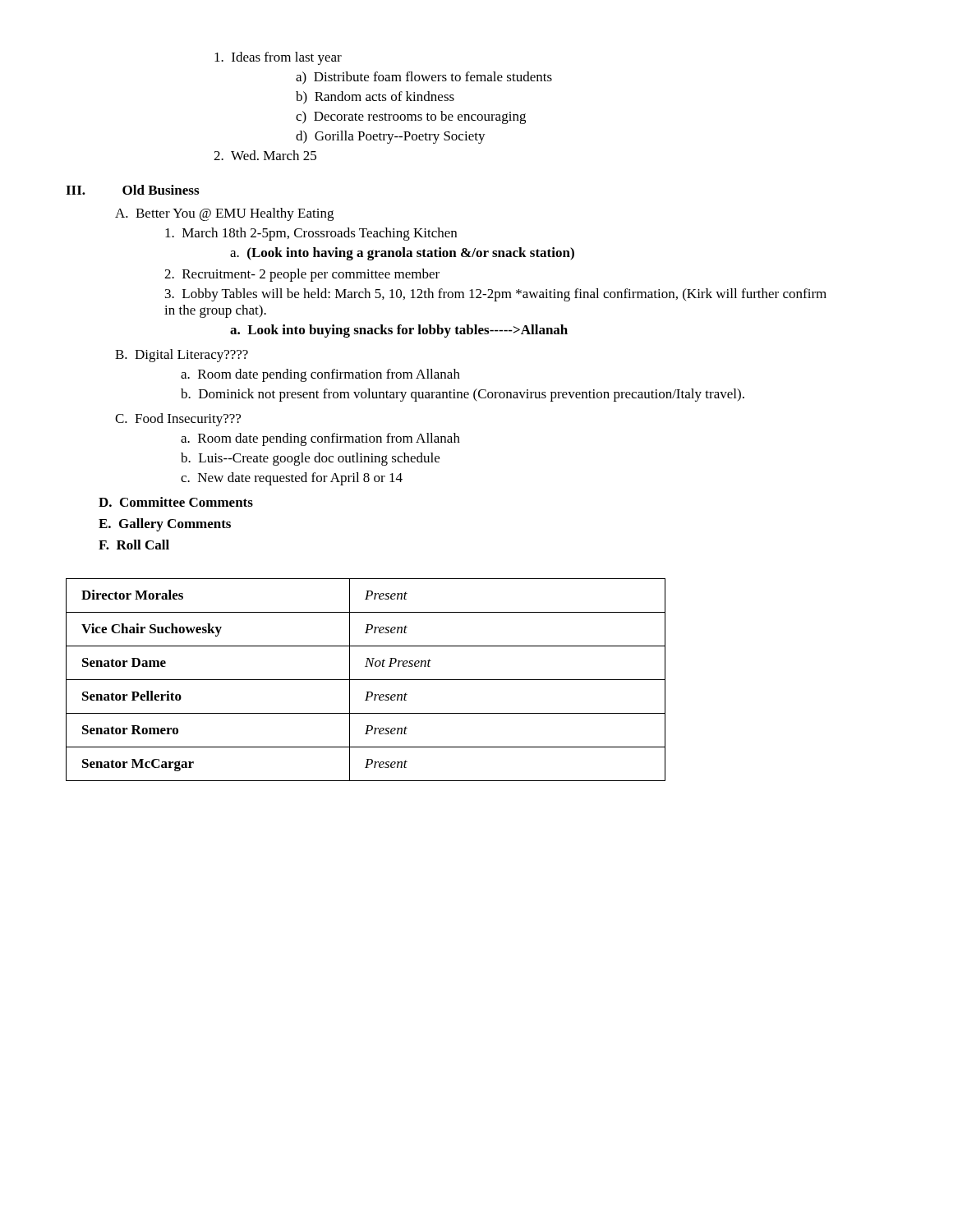
Task: Locate the list item with the text "C. Food Insecurity???"
Action: pos(178,418)
